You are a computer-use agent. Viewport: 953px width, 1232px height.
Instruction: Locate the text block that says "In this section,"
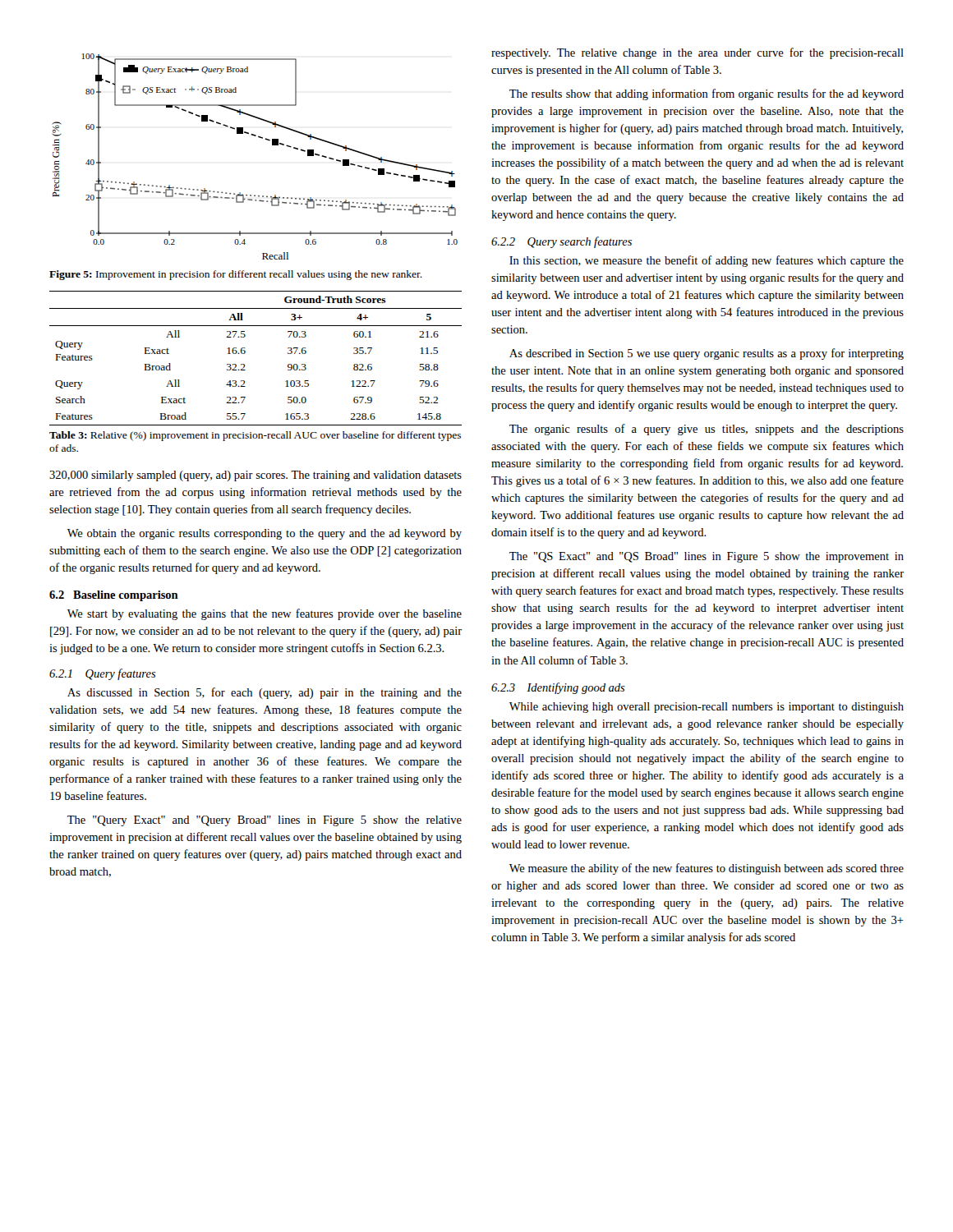[698, 295]
